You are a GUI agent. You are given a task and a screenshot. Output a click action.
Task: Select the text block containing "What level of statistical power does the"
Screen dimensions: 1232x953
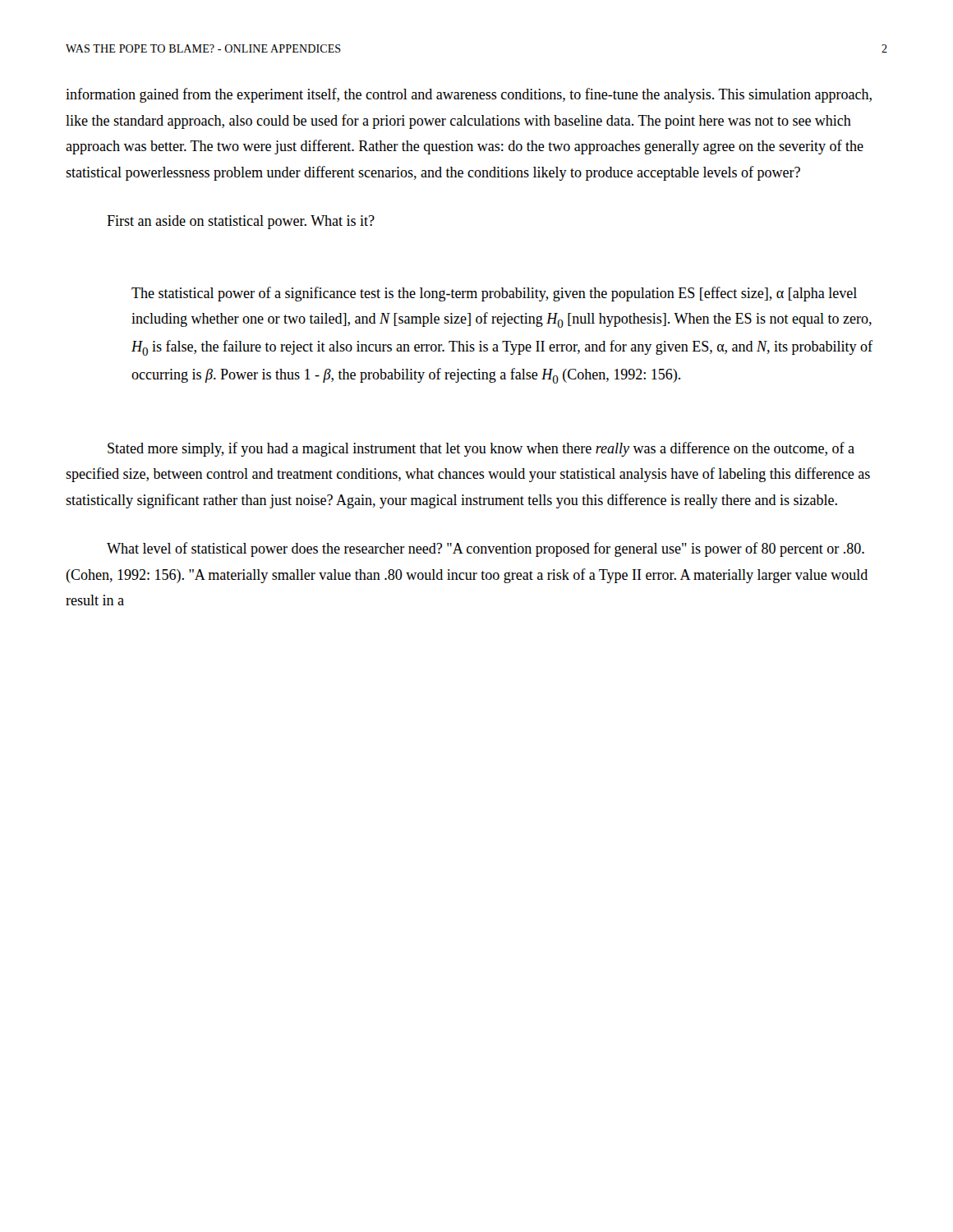(x=467, y=575)
